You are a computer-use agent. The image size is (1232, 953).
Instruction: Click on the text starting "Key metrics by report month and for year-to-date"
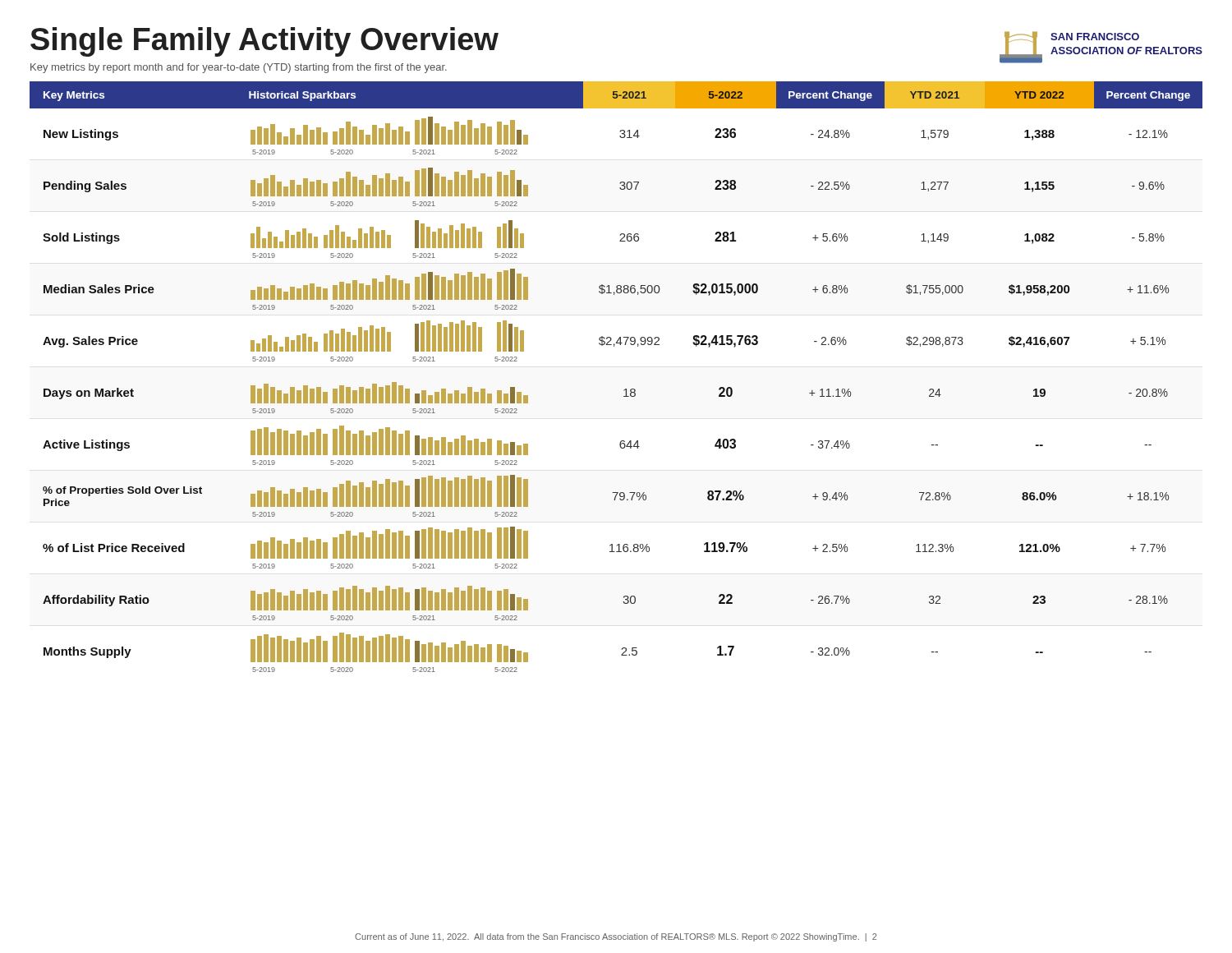click(238, 67)
